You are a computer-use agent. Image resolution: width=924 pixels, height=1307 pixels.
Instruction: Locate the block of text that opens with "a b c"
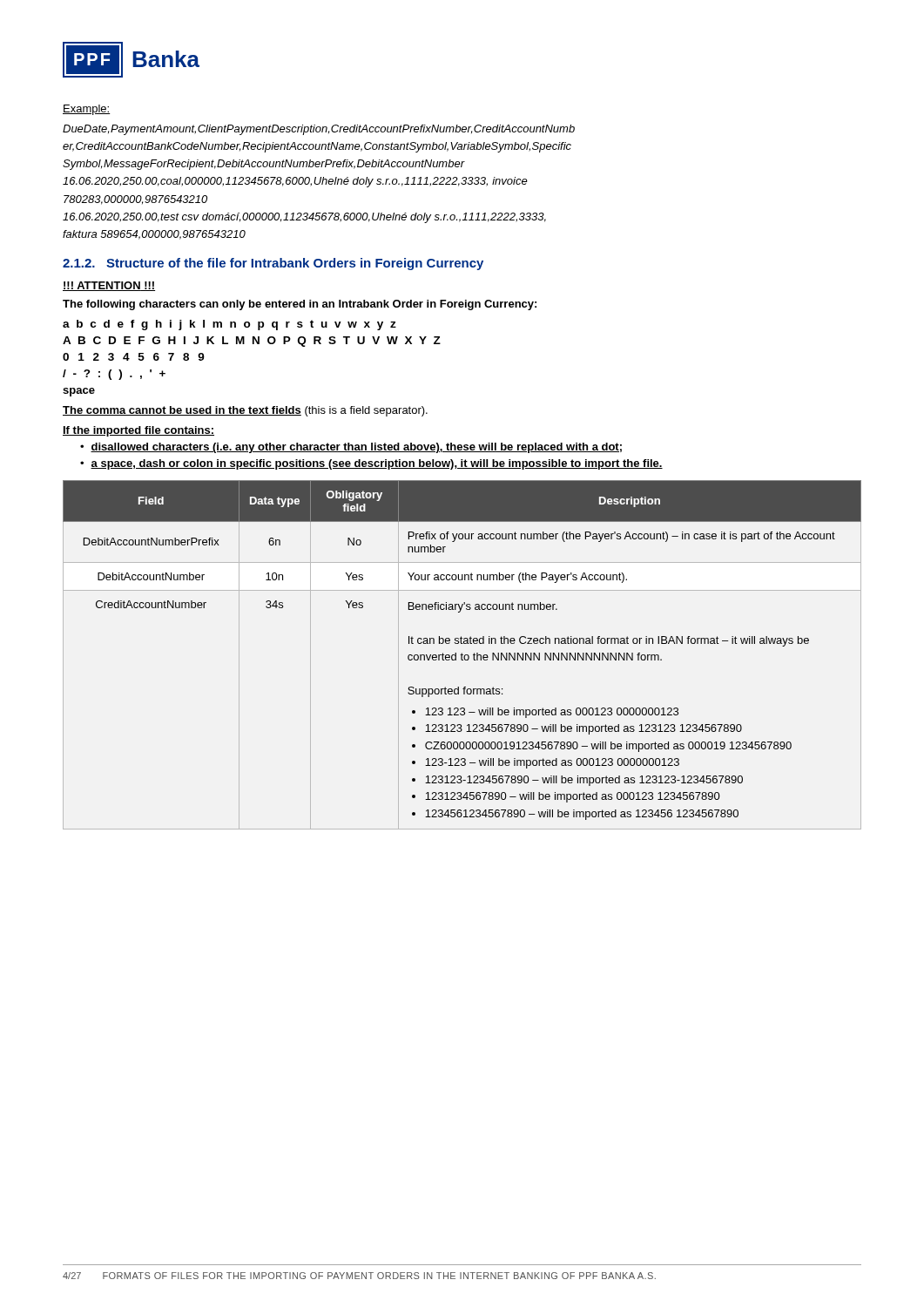230,324
